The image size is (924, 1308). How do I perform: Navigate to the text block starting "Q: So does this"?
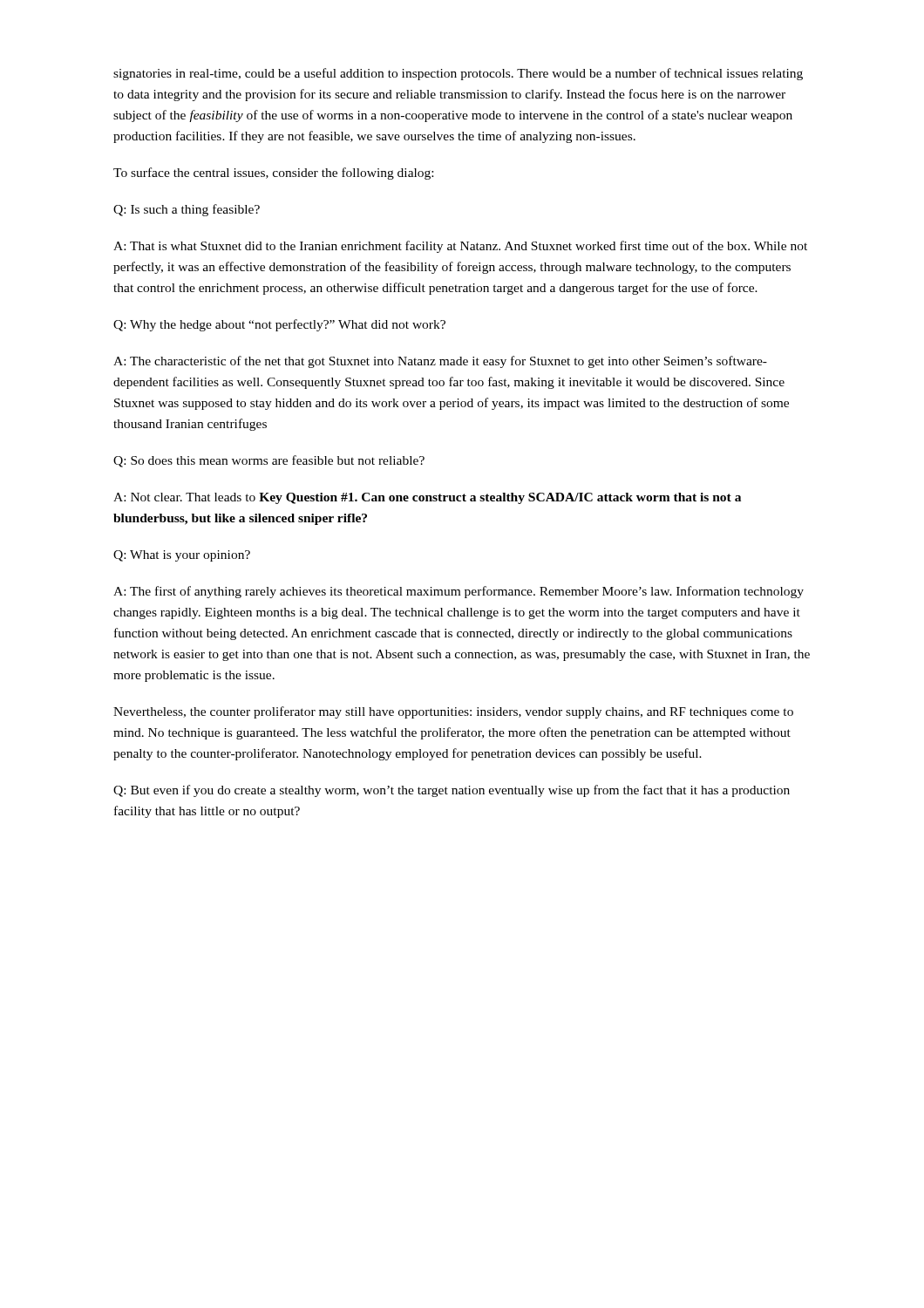click(269, 460)
